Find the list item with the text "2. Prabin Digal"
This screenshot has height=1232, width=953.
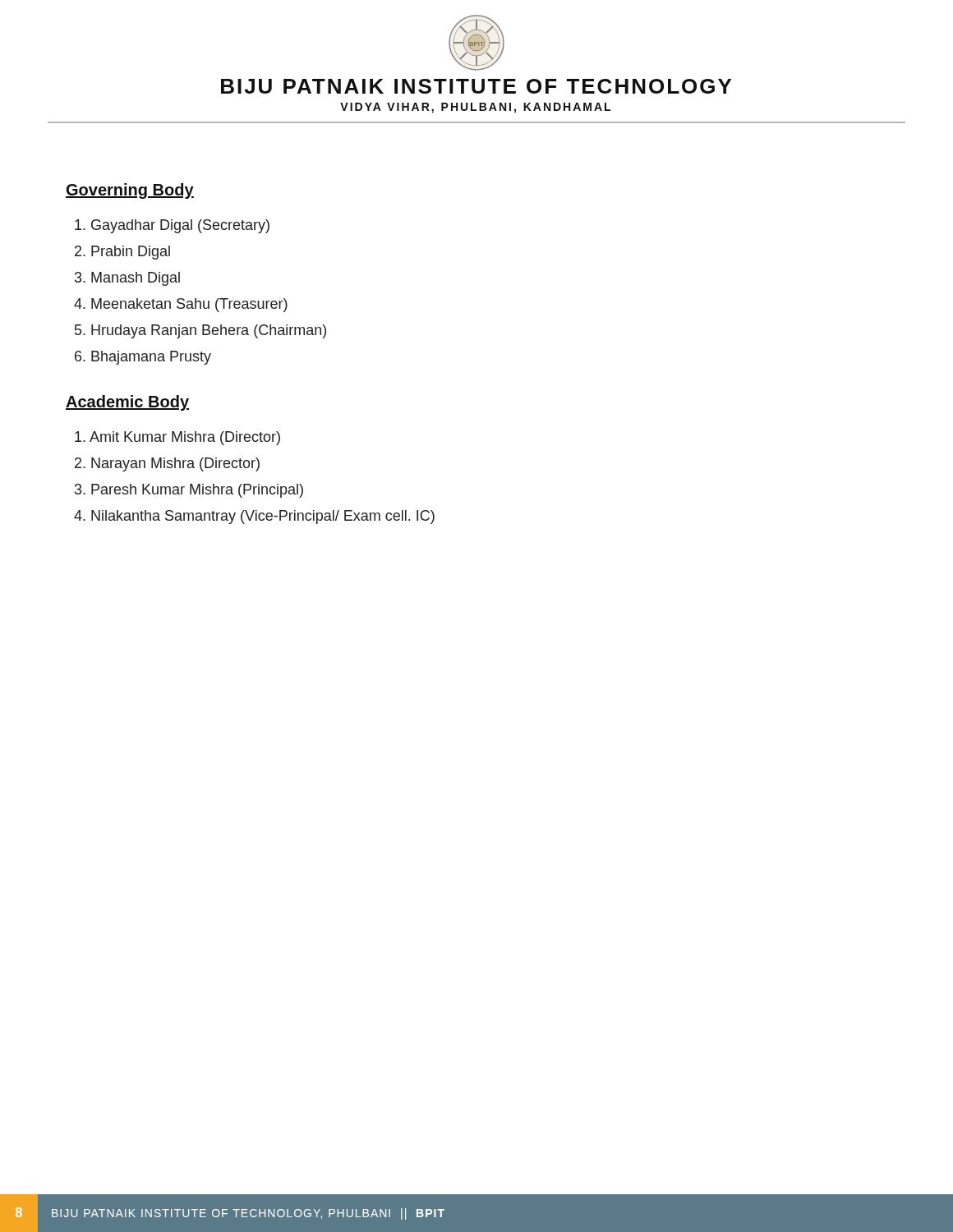point(122,252)
